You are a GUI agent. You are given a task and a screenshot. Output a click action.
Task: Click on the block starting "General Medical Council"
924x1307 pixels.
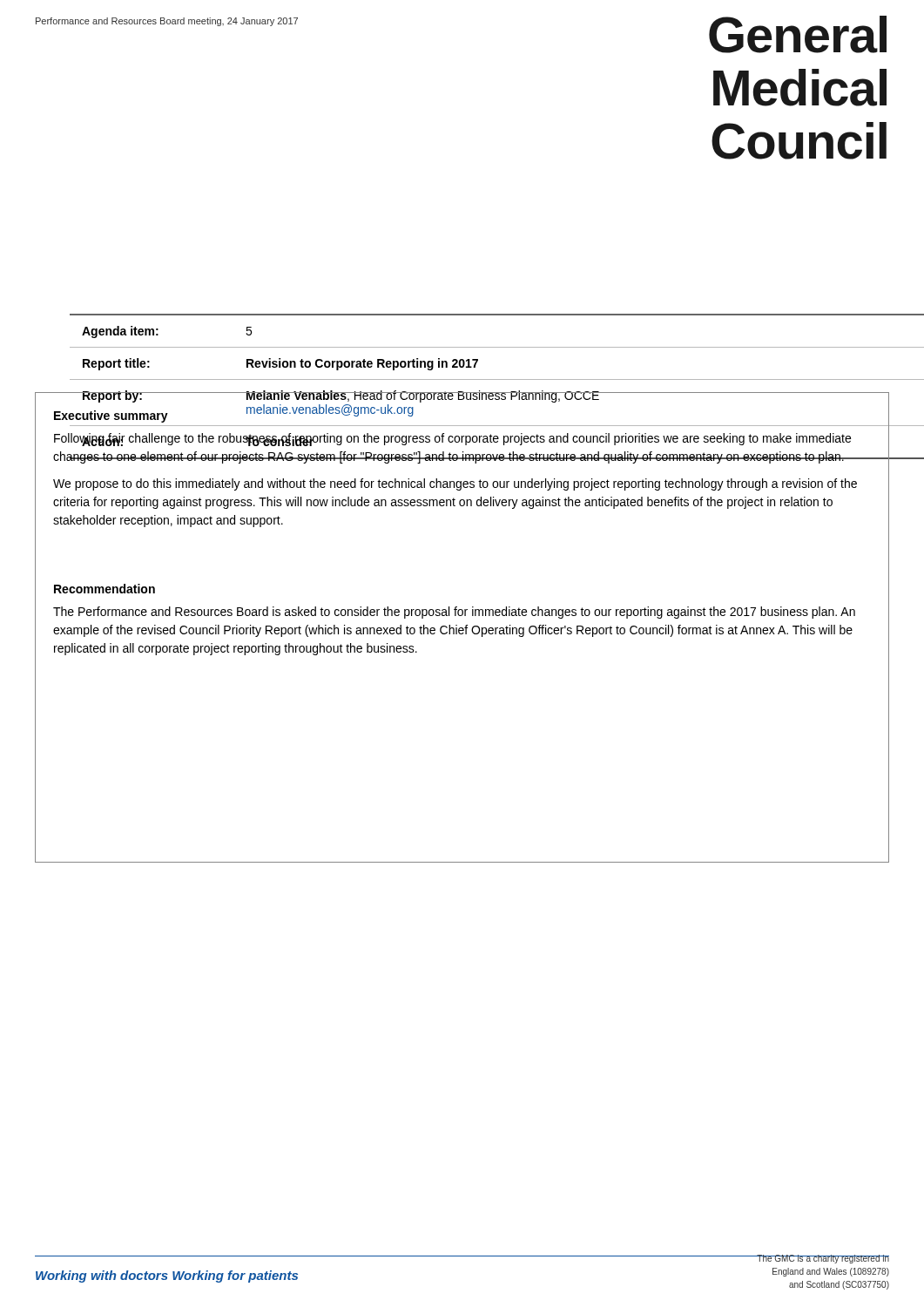(798, 88)
